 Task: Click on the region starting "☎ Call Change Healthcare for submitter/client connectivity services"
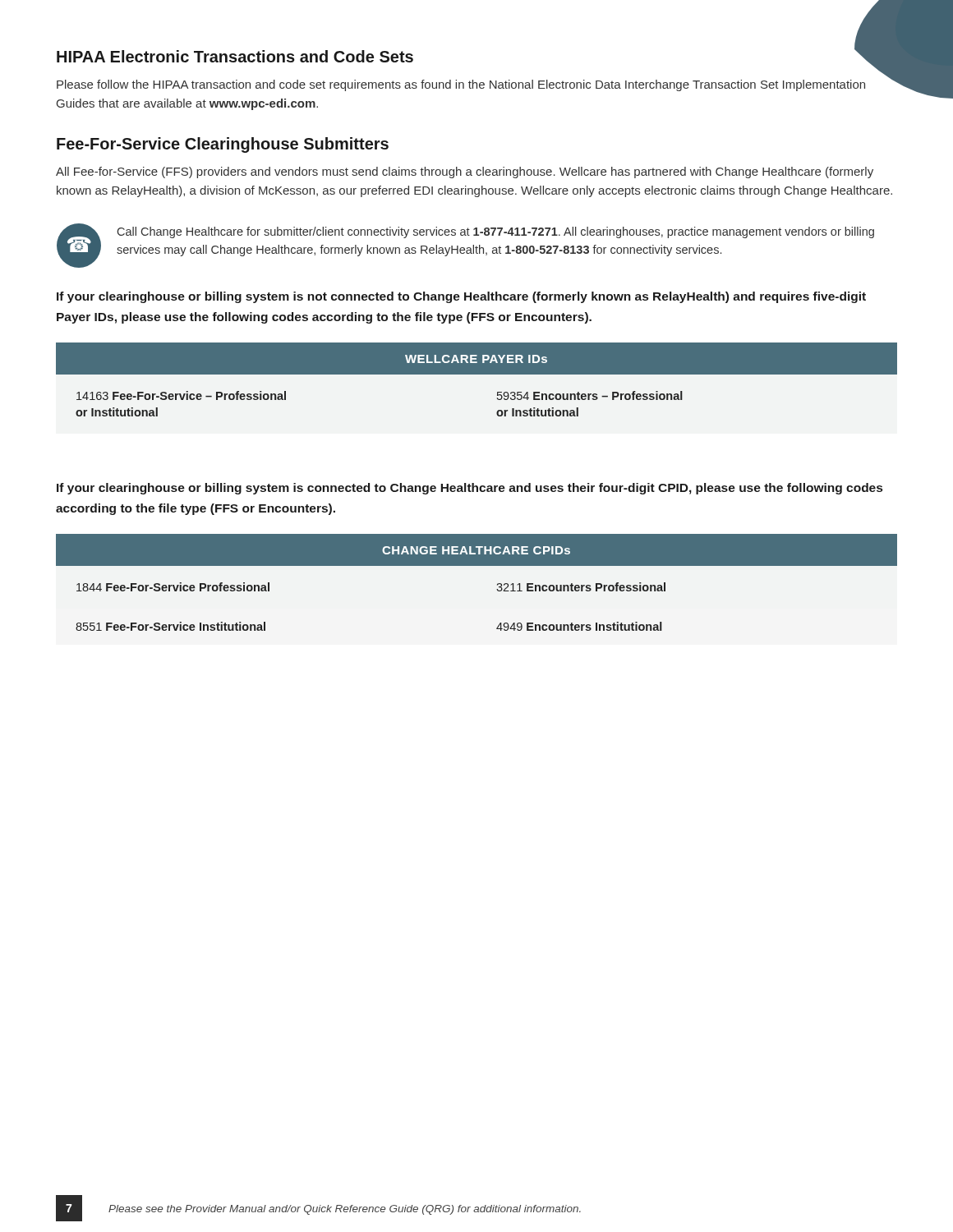tap(476, 246)
